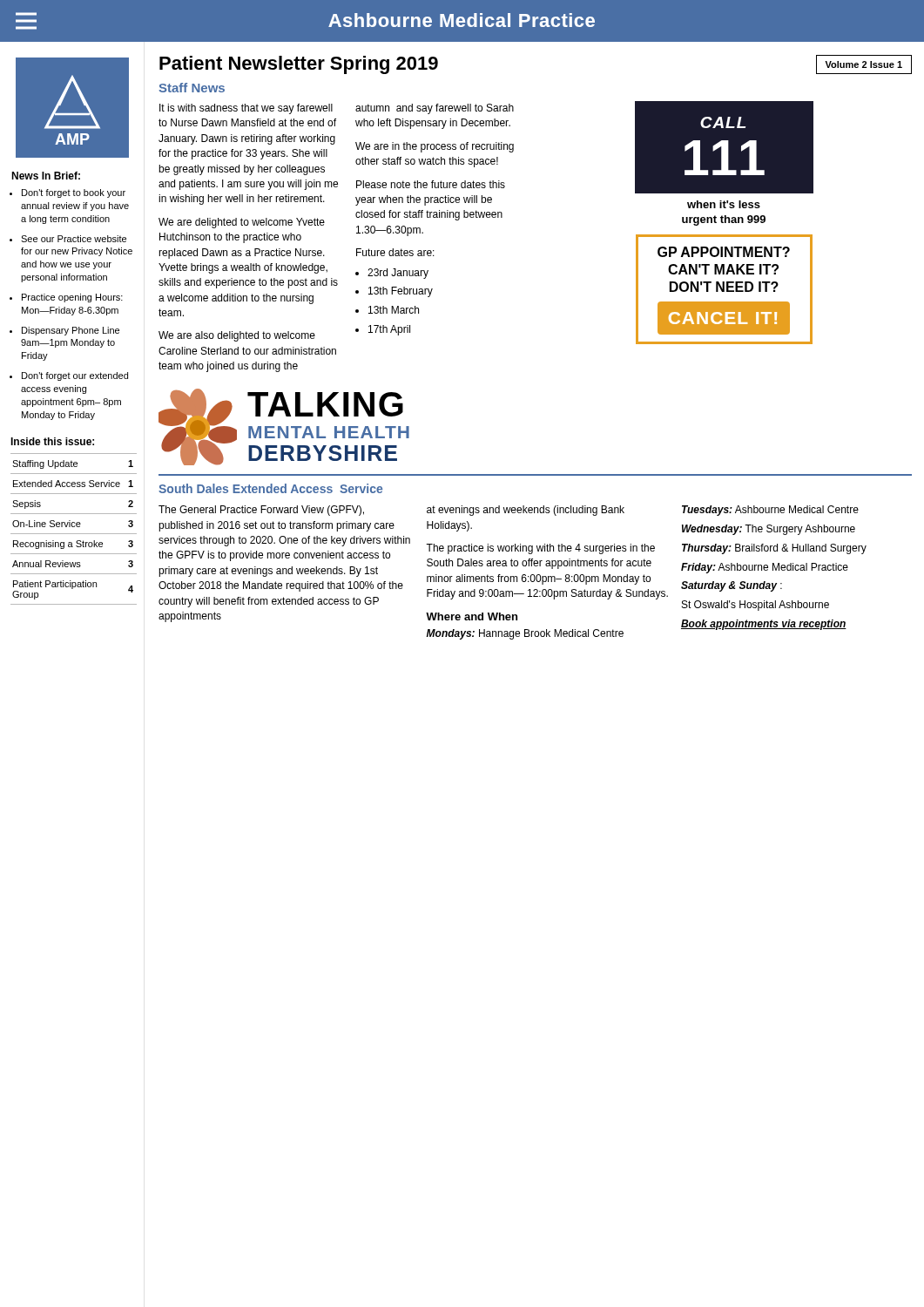Select the text block that reads "at evenings and weekends (including Bank"

[525, 518]
